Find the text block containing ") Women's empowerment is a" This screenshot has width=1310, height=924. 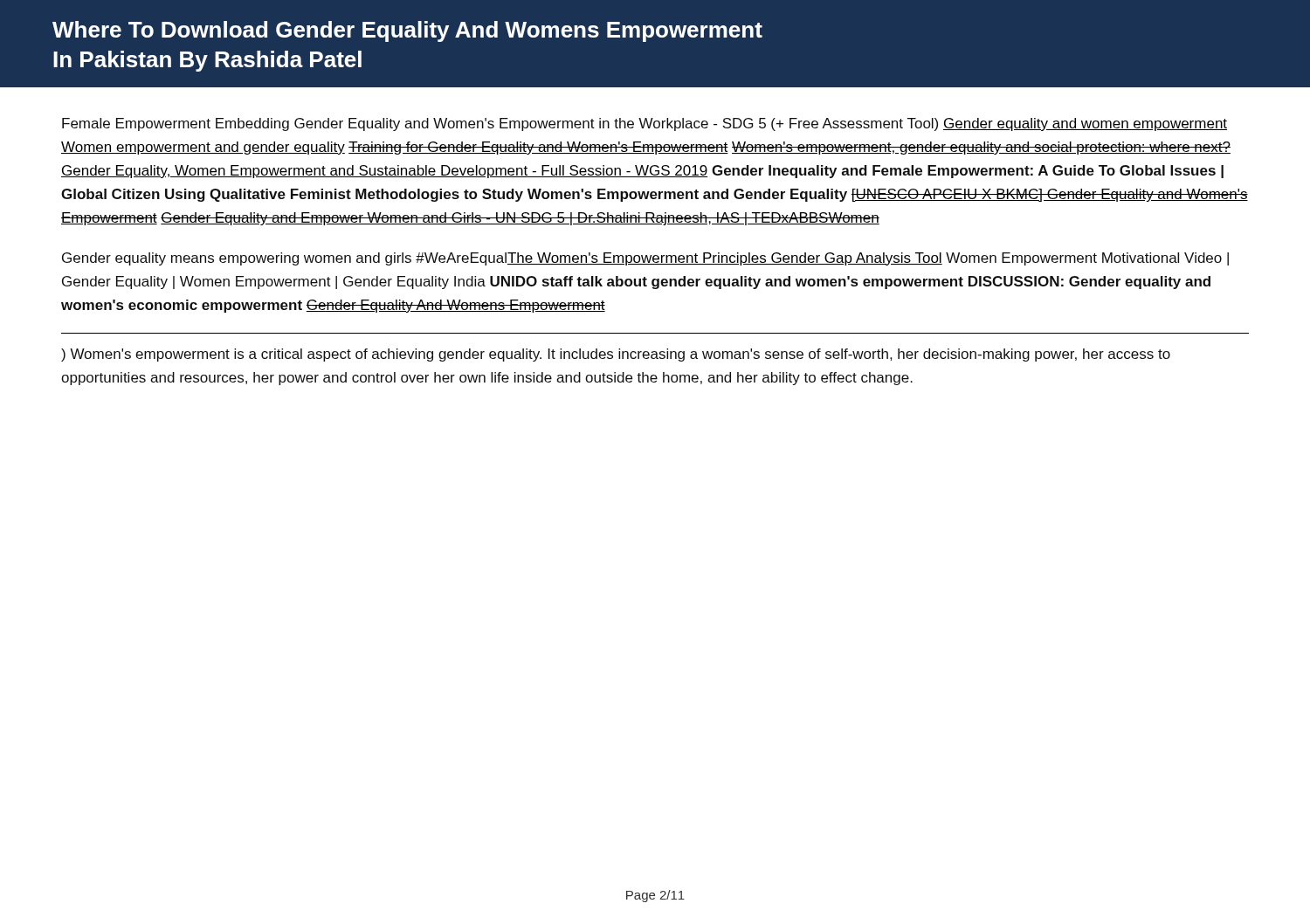tap(616, 366)
